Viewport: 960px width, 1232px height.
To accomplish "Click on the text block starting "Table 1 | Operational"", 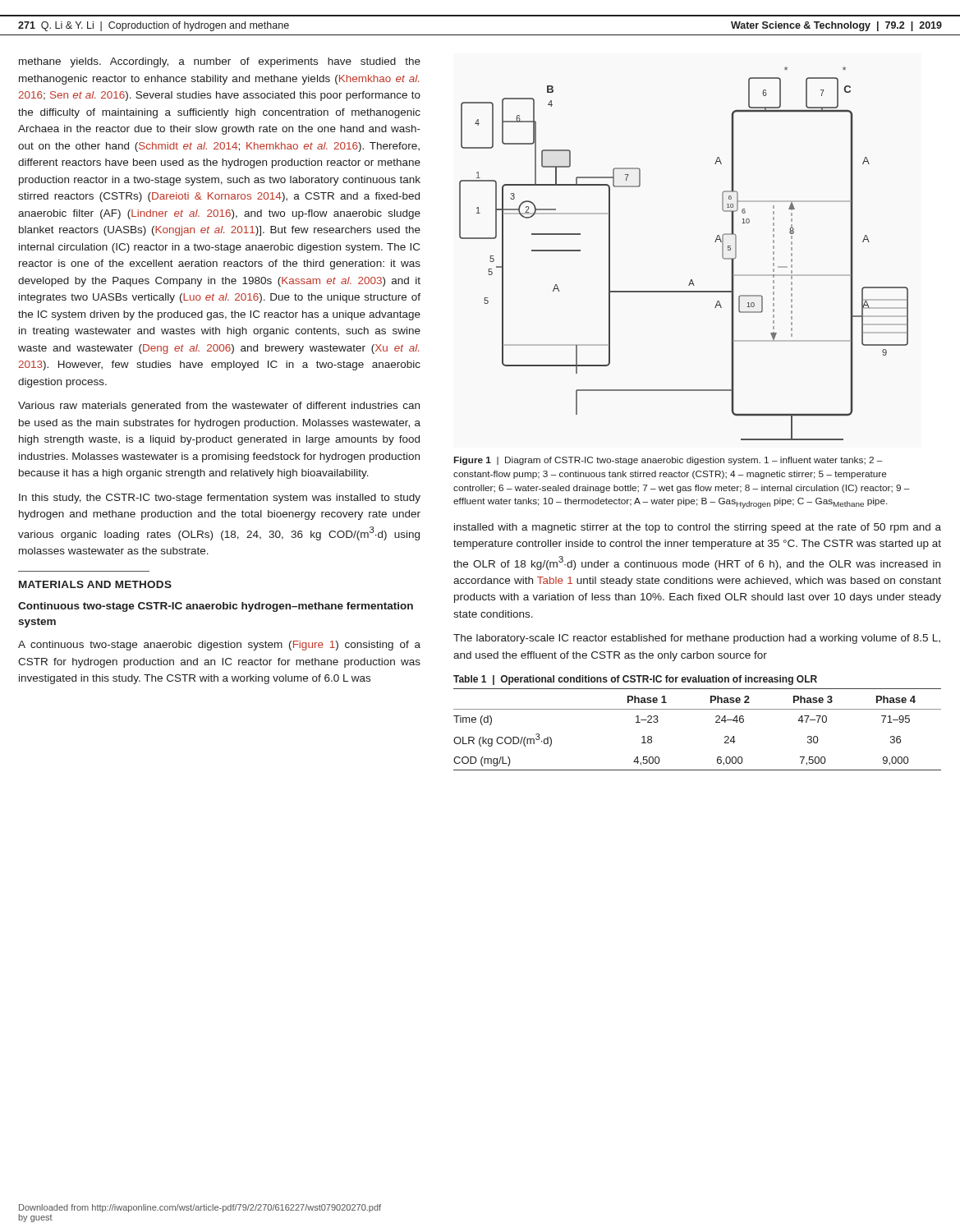I will pos(635,679).
